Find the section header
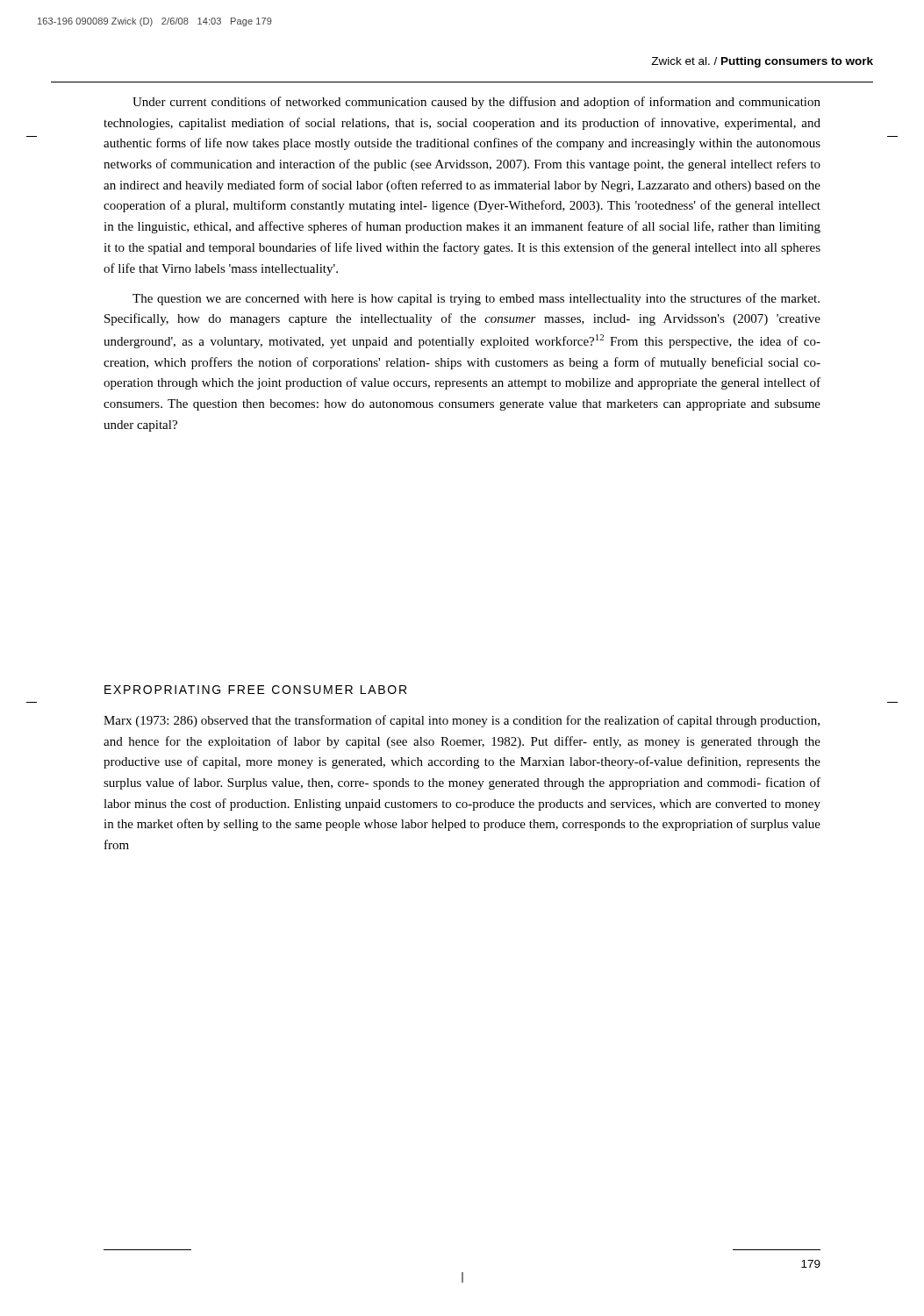Screen dimensions: 1316x924 (x=256, y=690)
